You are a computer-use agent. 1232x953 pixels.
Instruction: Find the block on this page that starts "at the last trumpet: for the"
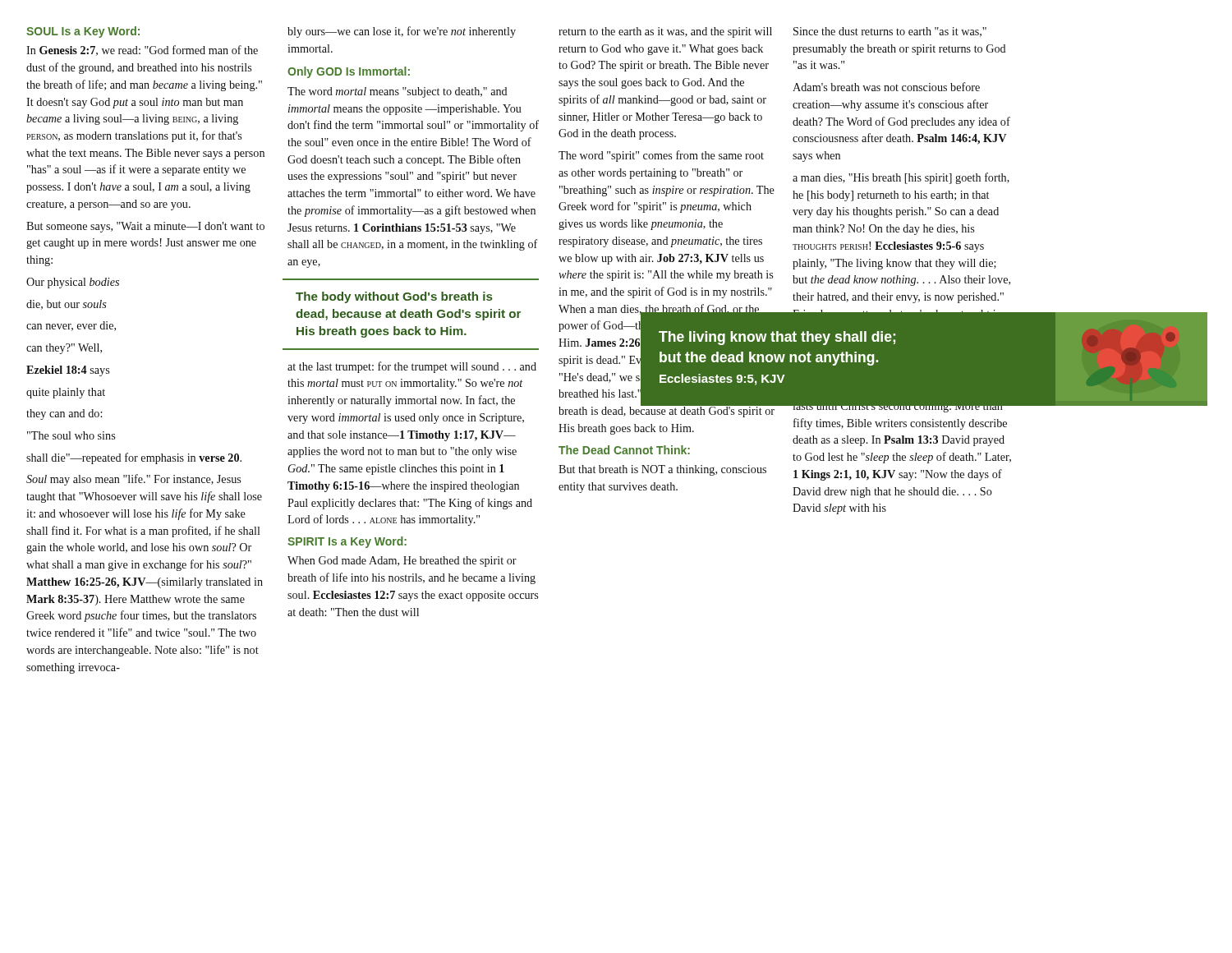coord(413,443)
